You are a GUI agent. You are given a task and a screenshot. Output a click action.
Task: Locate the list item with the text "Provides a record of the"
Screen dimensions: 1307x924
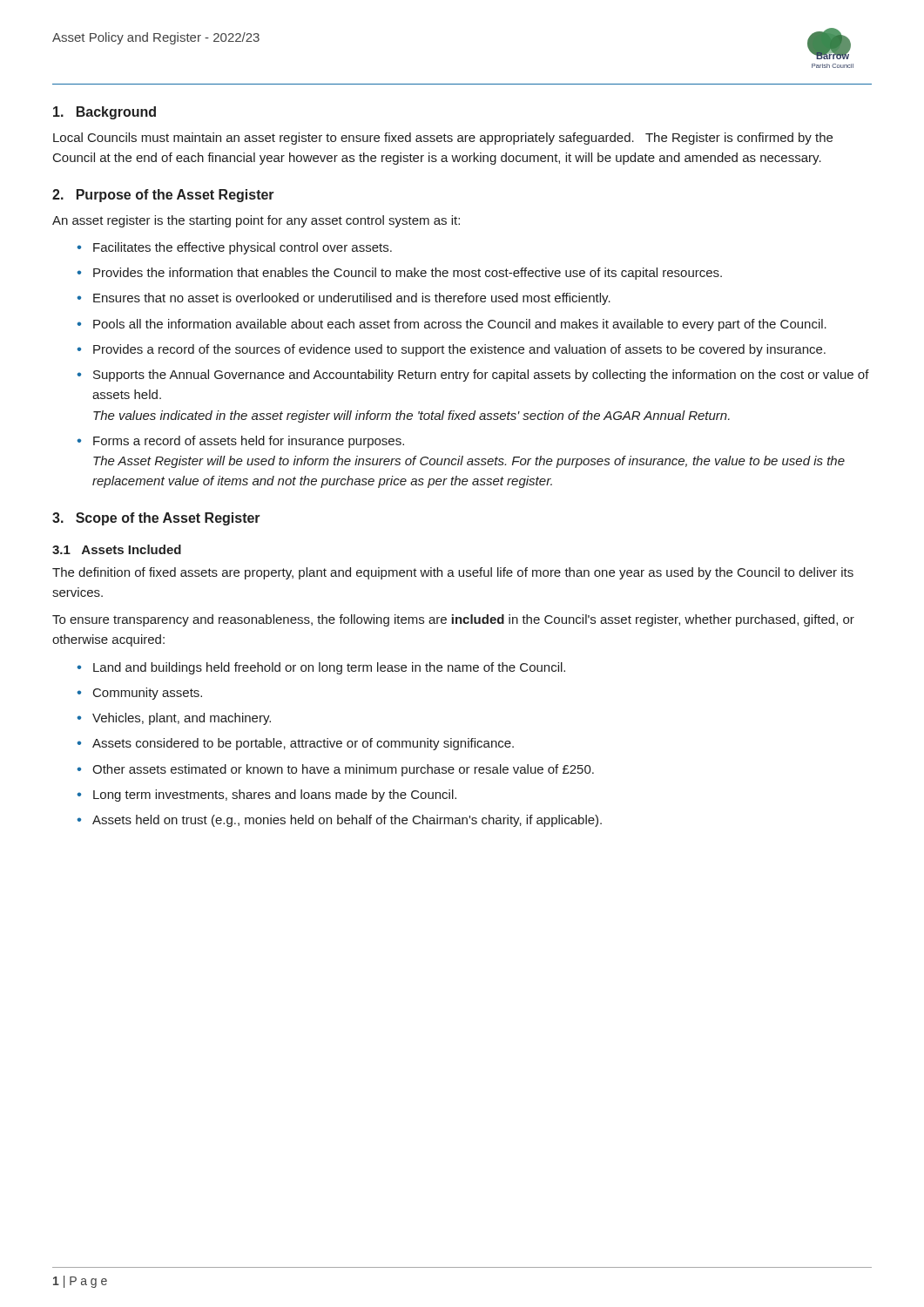coord(459,349)
